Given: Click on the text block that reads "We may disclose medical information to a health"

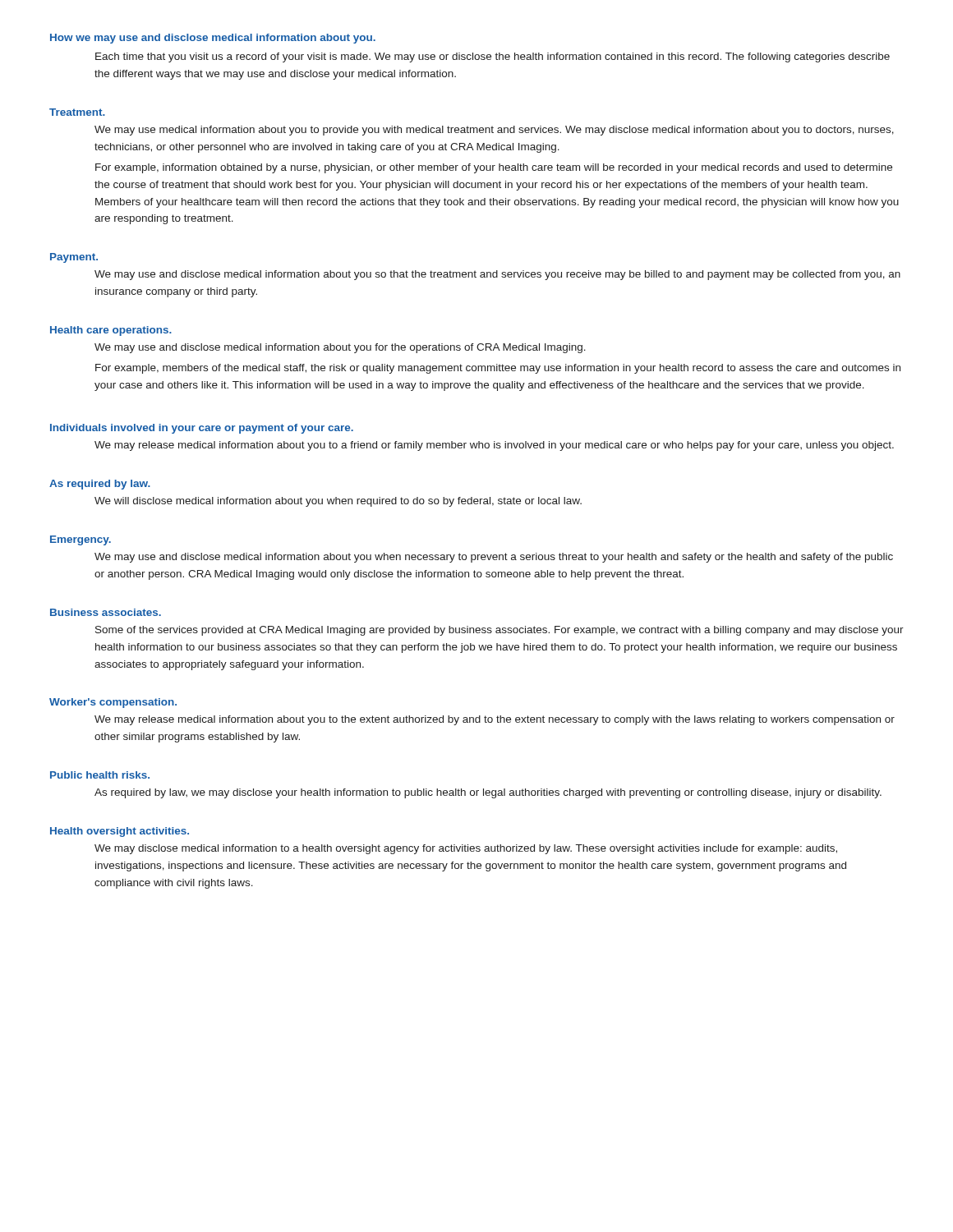Looking at the screenshot, I should (x=471, y=865).
